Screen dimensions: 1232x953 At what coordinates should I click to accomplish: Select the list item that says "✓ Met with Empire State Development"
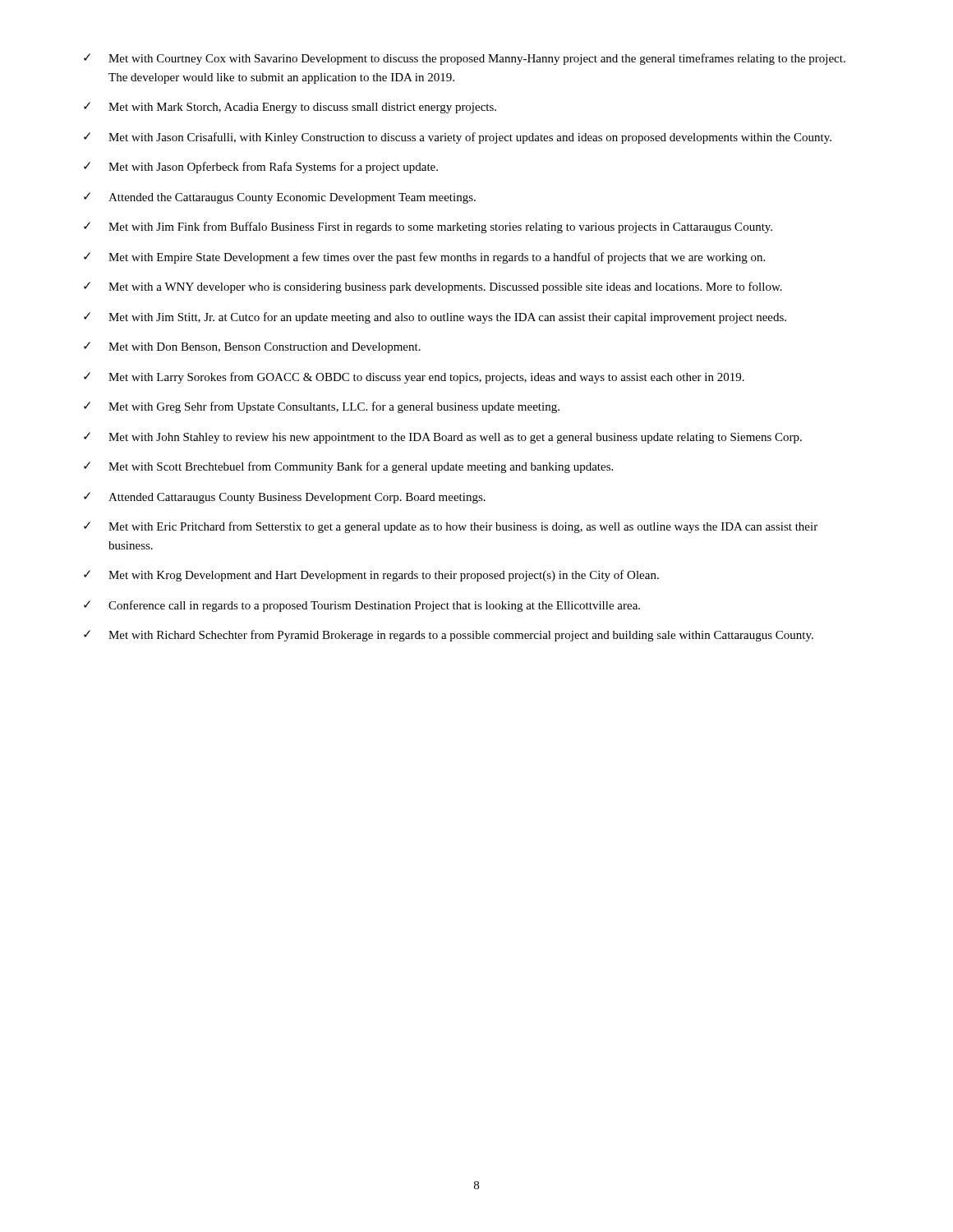click(x=468, y=257)
